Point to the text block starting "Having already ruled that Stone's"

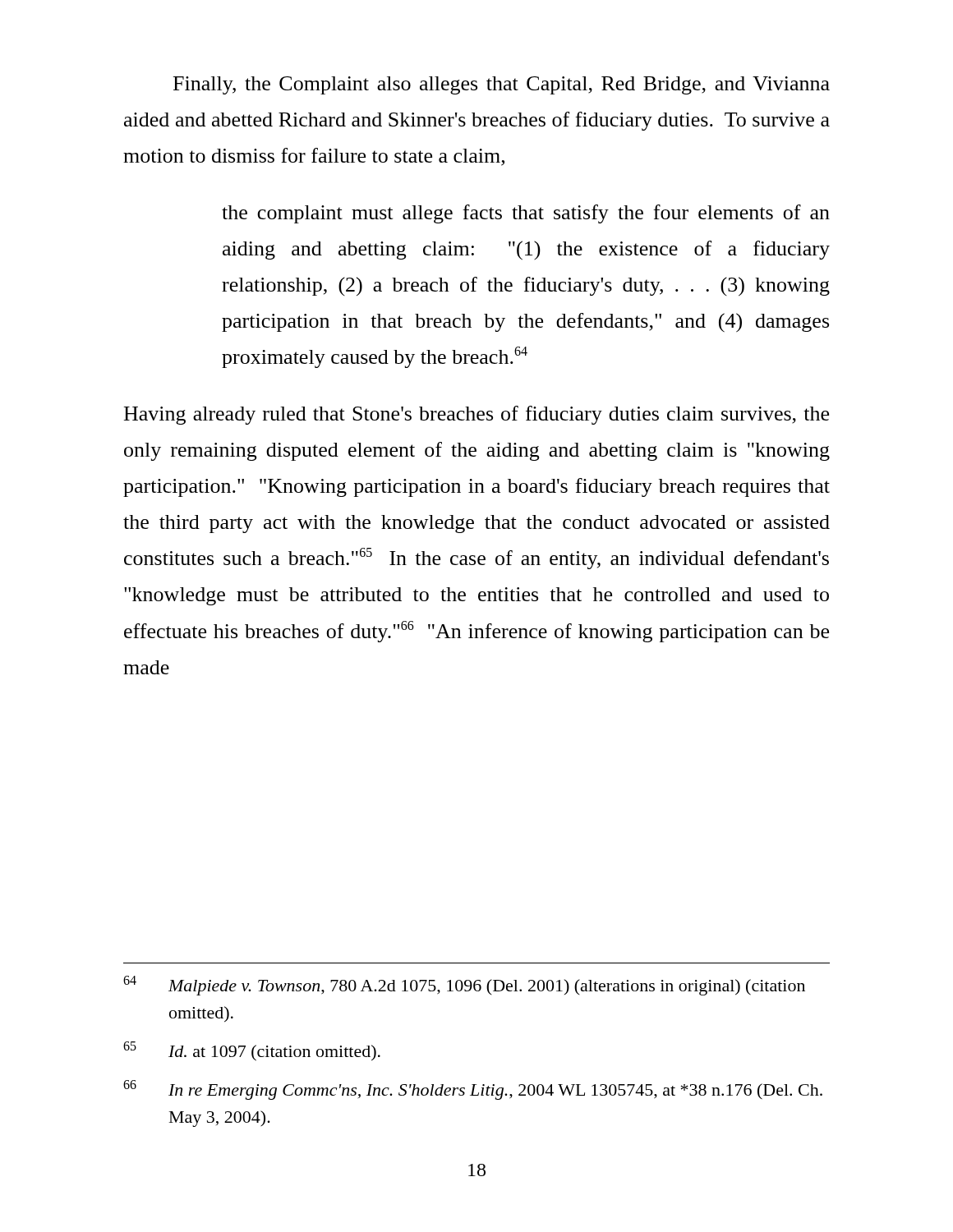tap(476, 415)
